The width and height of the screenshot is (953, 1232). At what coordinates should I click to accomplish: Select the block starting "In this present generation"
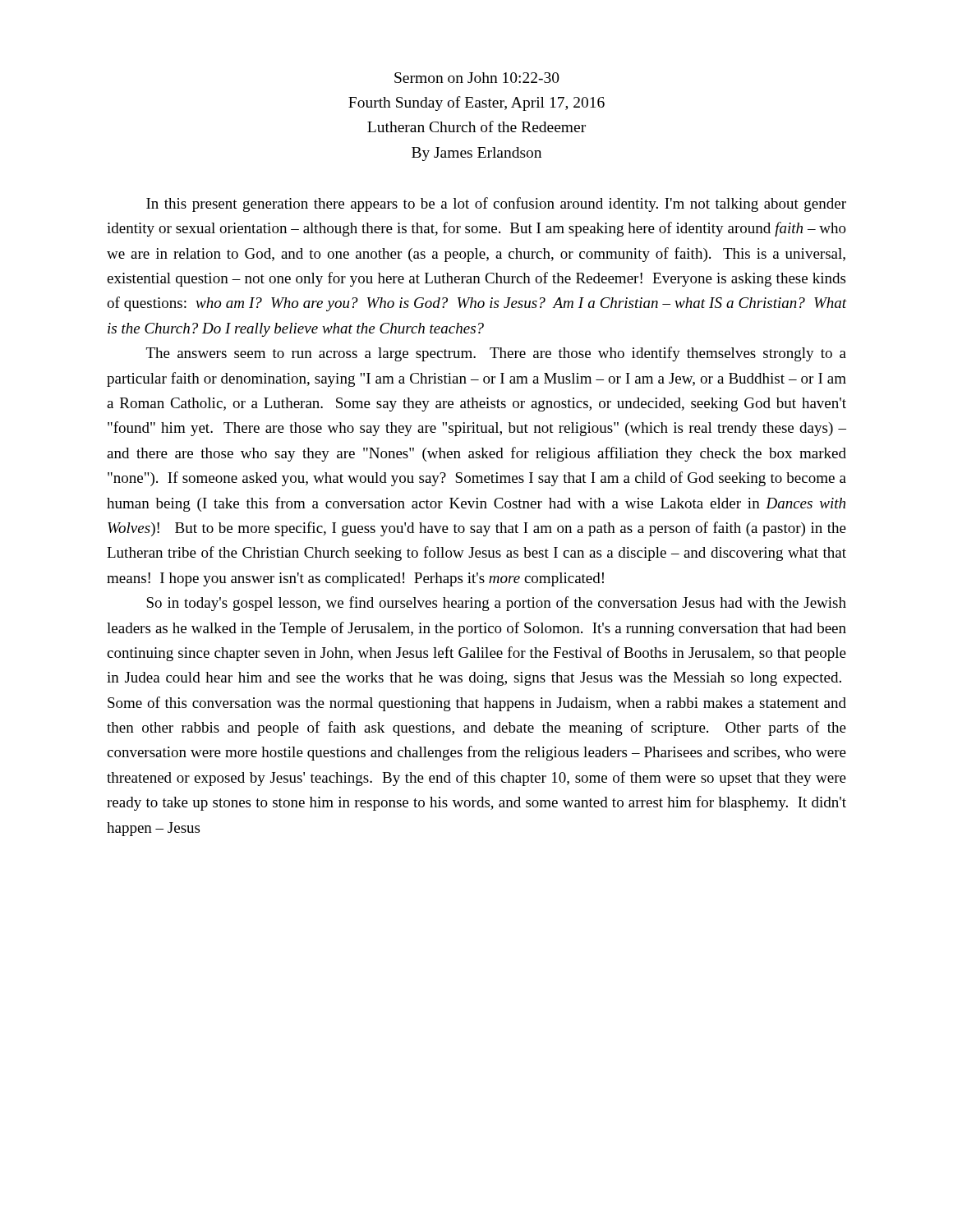pos(476,516)
